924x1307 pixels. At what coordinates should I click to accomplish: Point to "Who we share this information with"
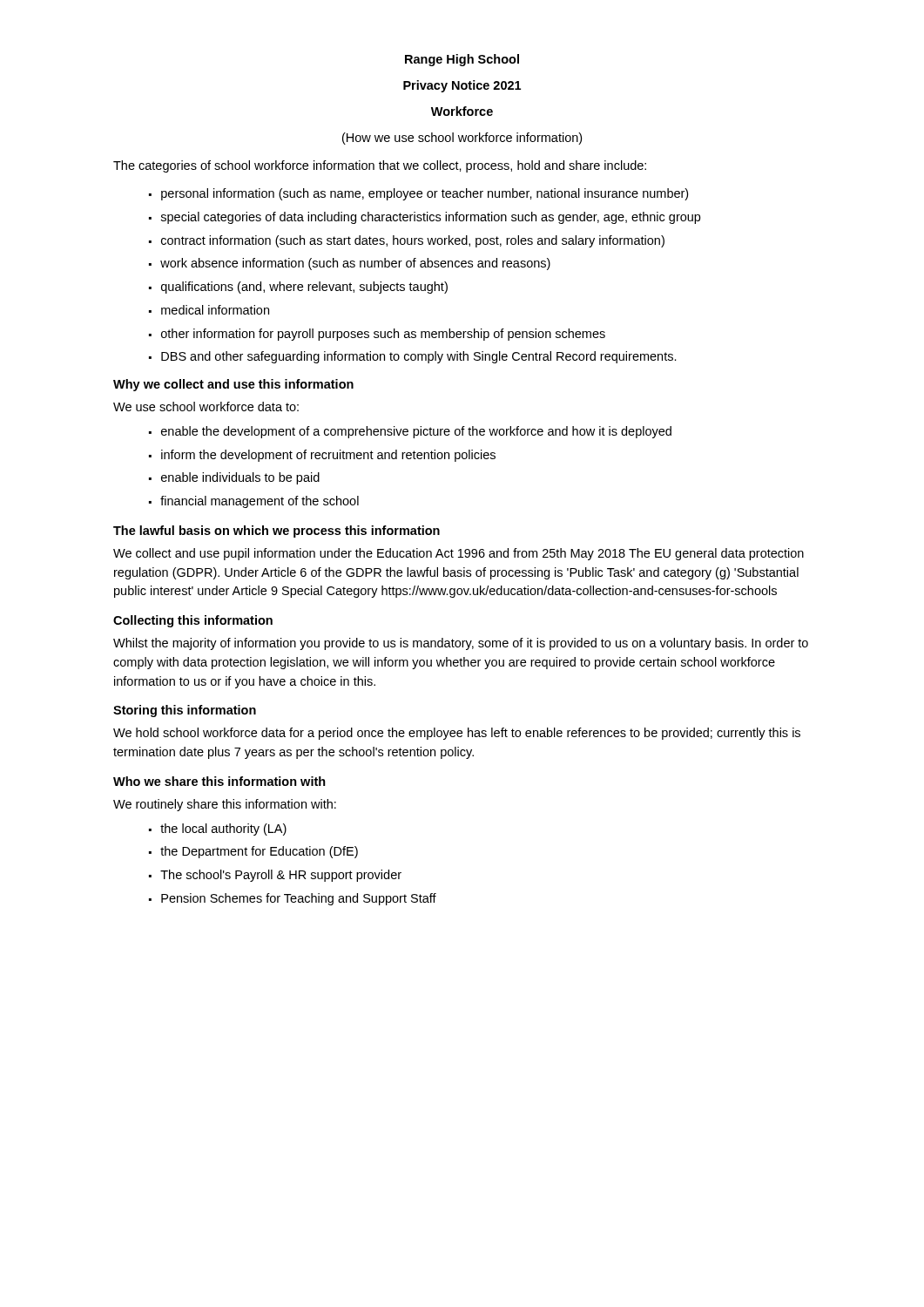point(219,781)
